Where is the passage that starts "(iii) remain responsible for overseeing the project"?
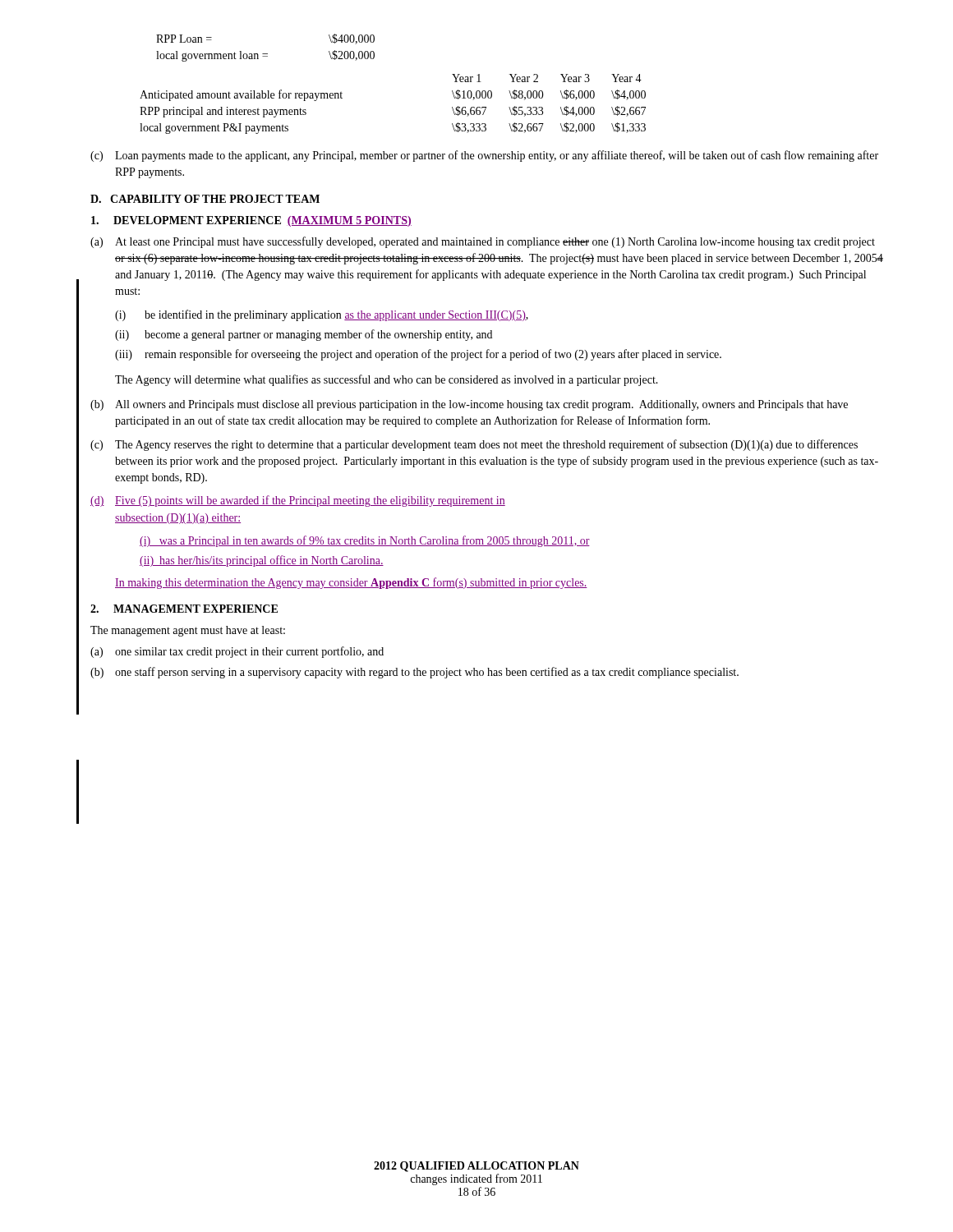953x1232 pixels. [419, 355]
